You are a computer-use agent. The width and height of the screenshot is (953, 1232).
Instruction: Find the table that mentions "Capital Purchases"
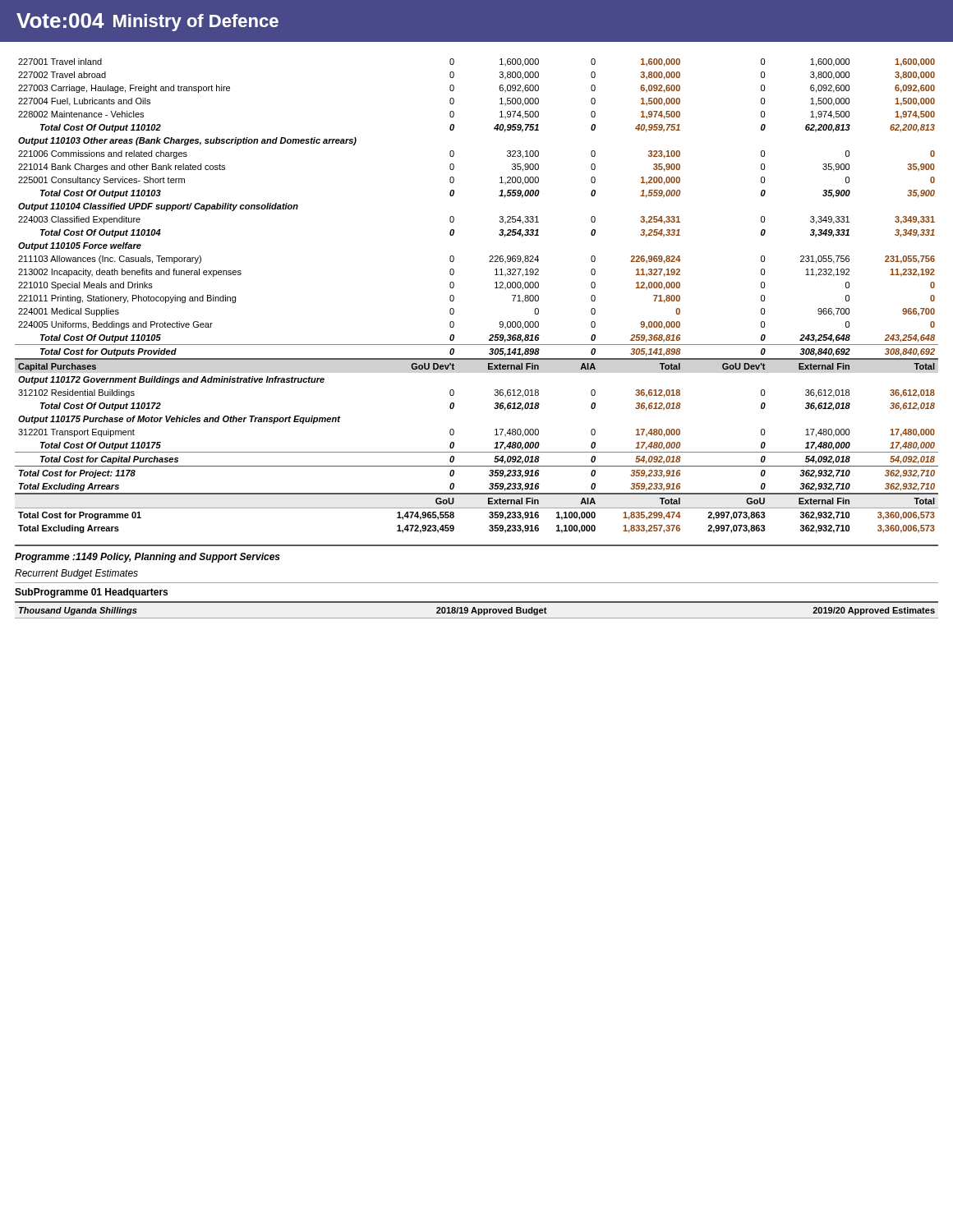476,295
